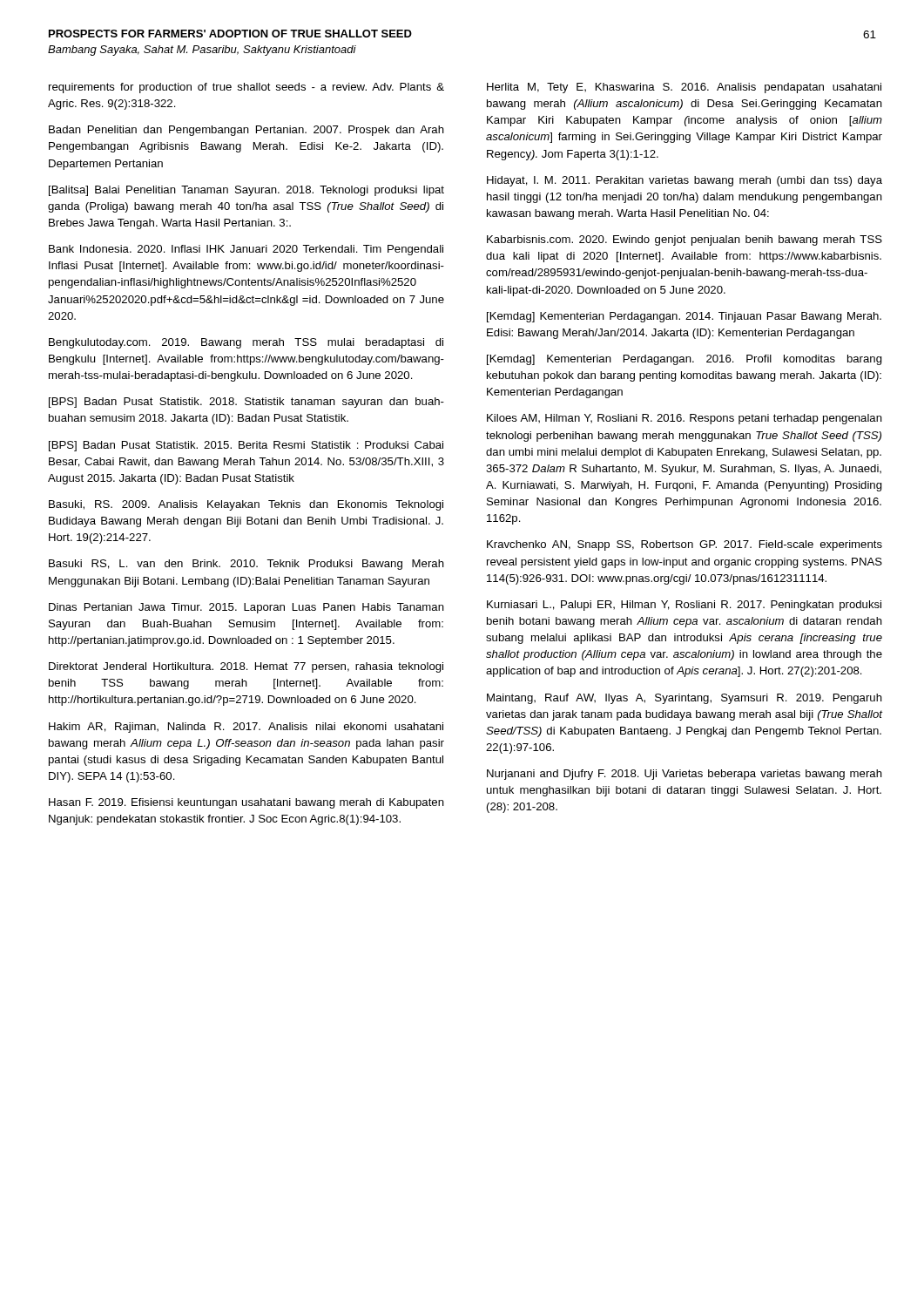Find the list item that says "Basuki, RS. 2009. Analisis Kelayakan"
Viewport: 924px width, 1307px height.
coord(246,521)
